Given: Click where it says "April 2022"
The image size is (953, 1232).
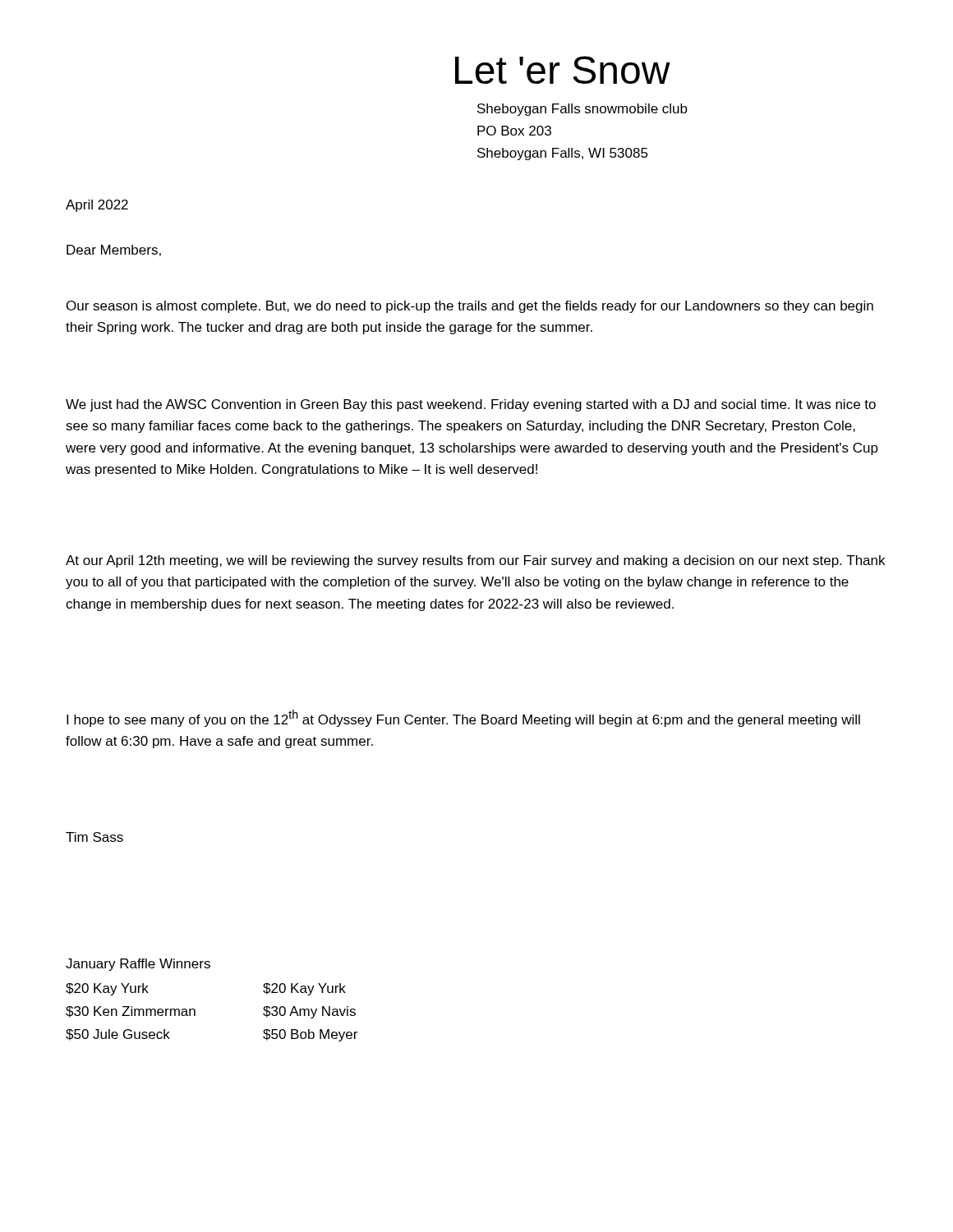Looking at the screenshot, I should tap(97, 205).
